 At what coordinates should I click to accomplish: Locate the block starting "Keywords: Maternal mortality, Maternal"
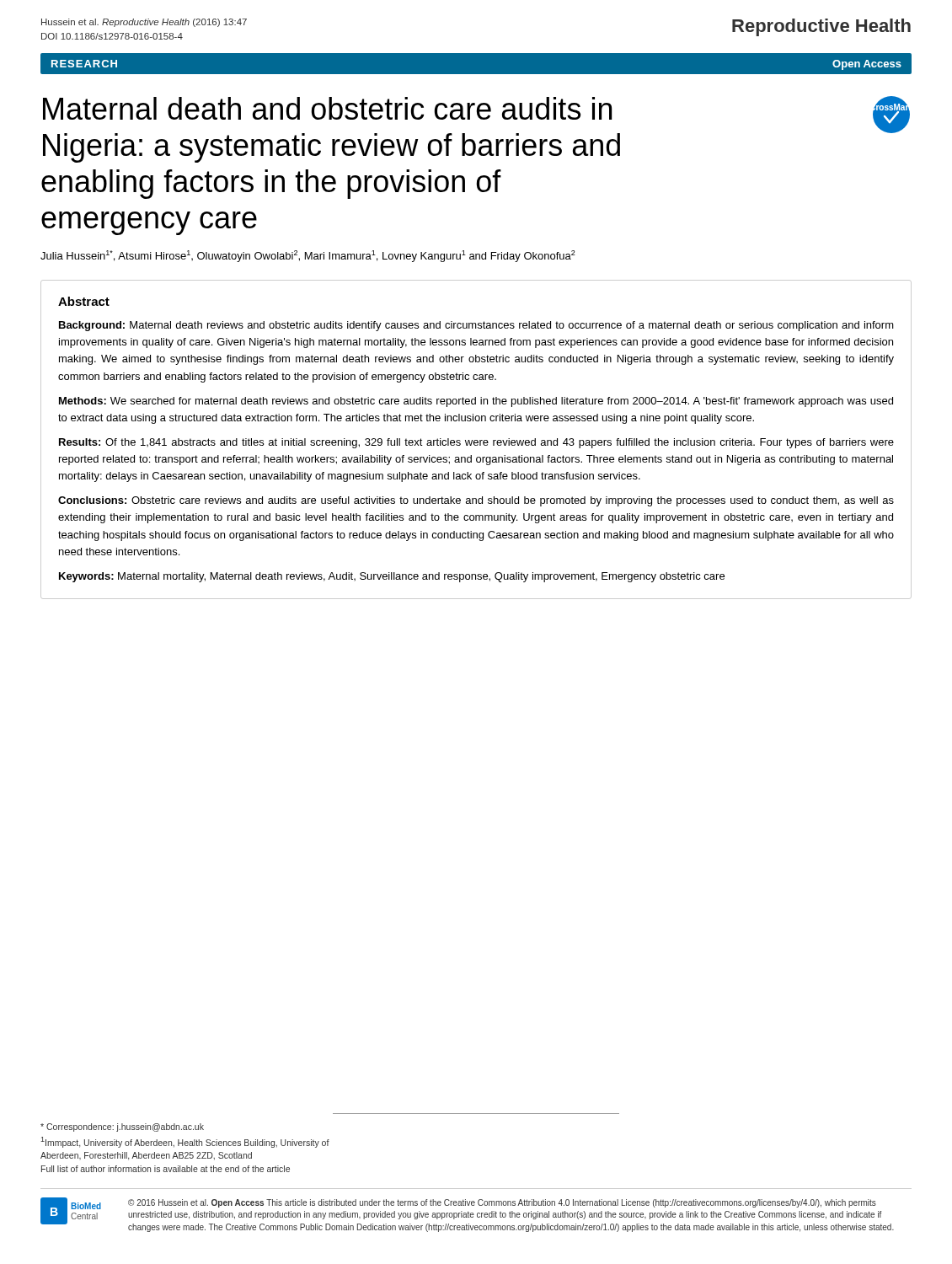click(x=392, y=576)
